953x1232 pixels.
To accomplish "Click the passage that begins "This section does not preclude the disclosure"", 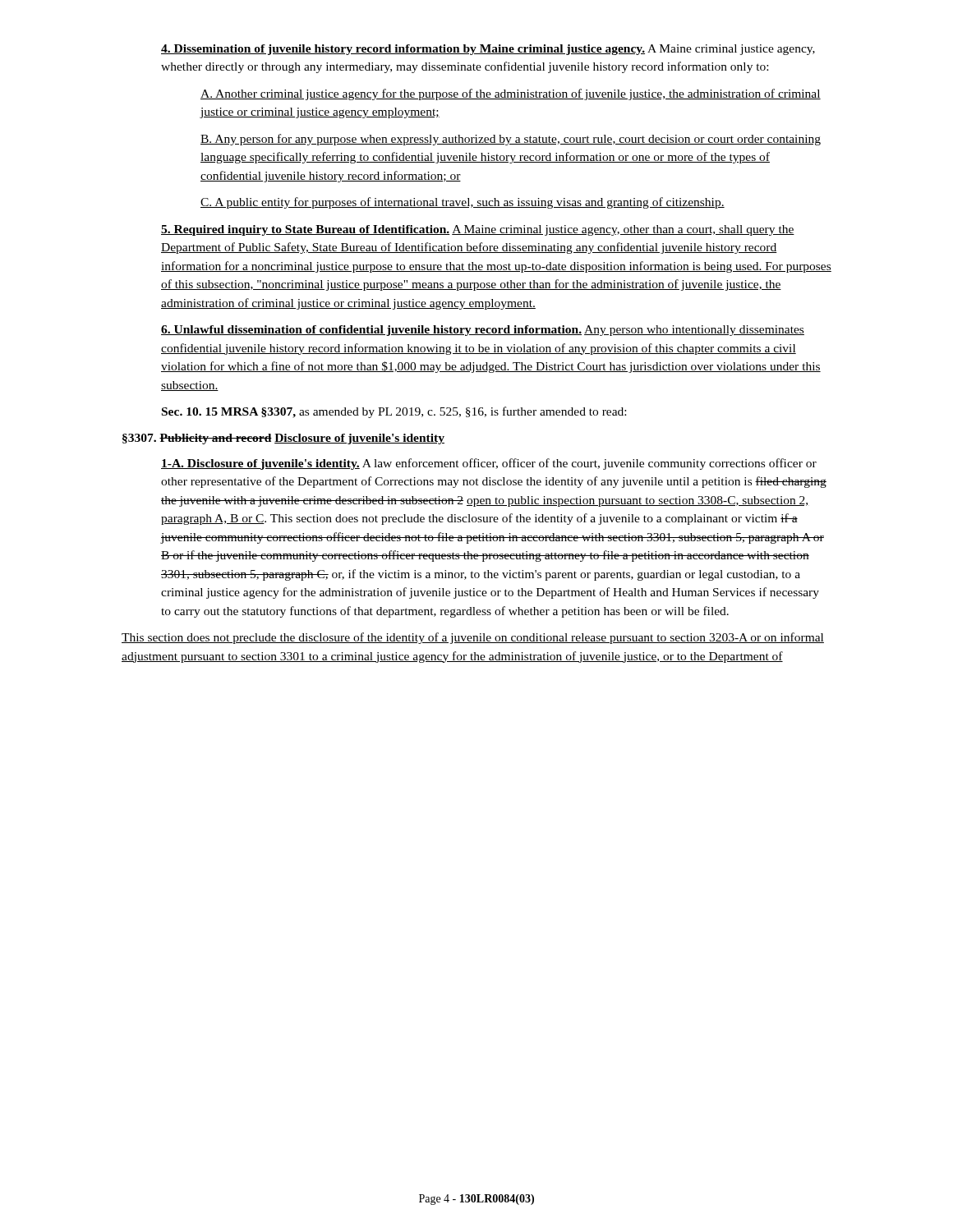I will 476,647.
